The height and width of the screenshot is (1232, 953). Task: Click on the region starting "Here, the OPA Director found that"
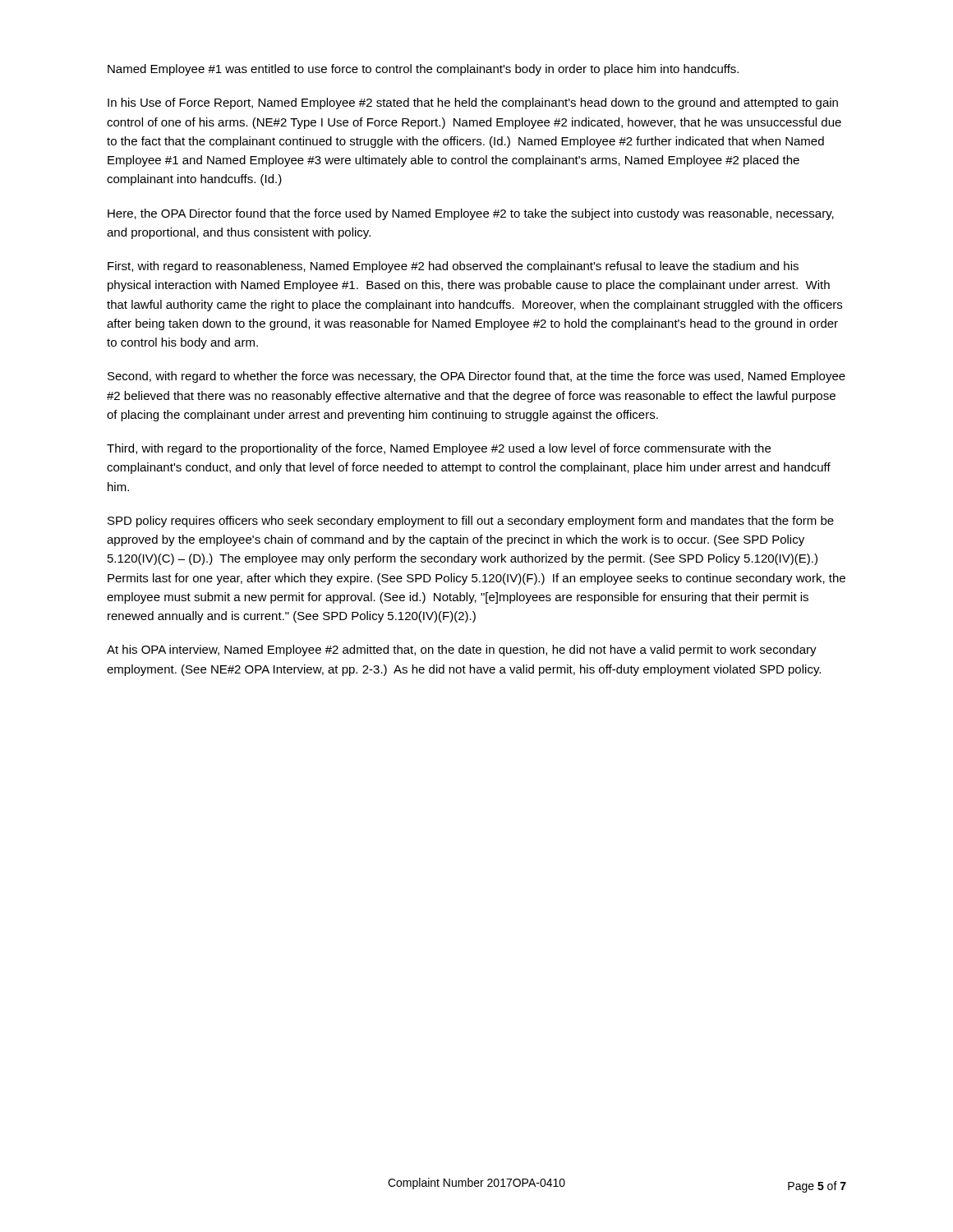point(471,222)
